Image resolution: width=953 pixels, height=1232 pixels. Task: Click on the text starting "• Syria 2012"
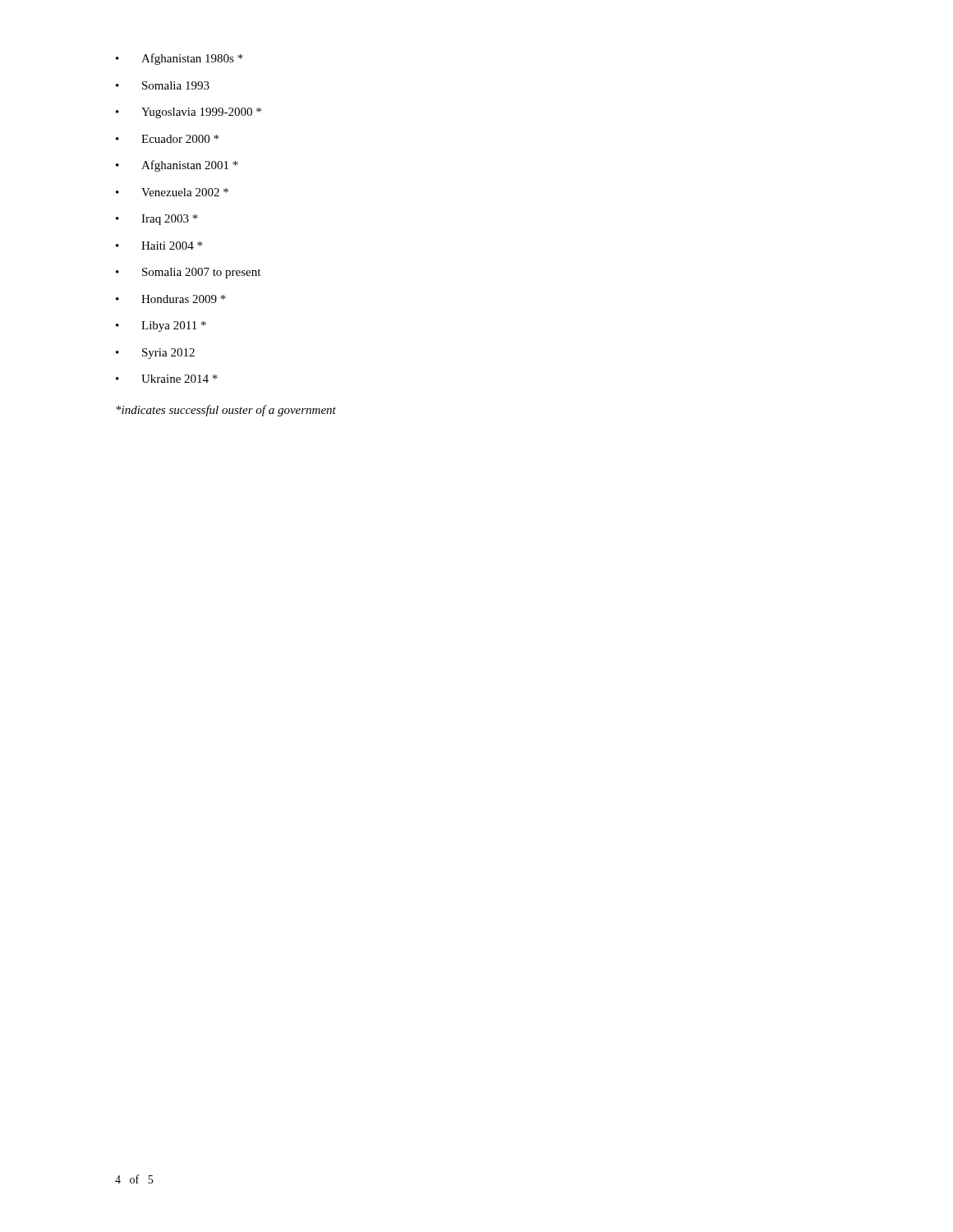click(x=155, y=352)
